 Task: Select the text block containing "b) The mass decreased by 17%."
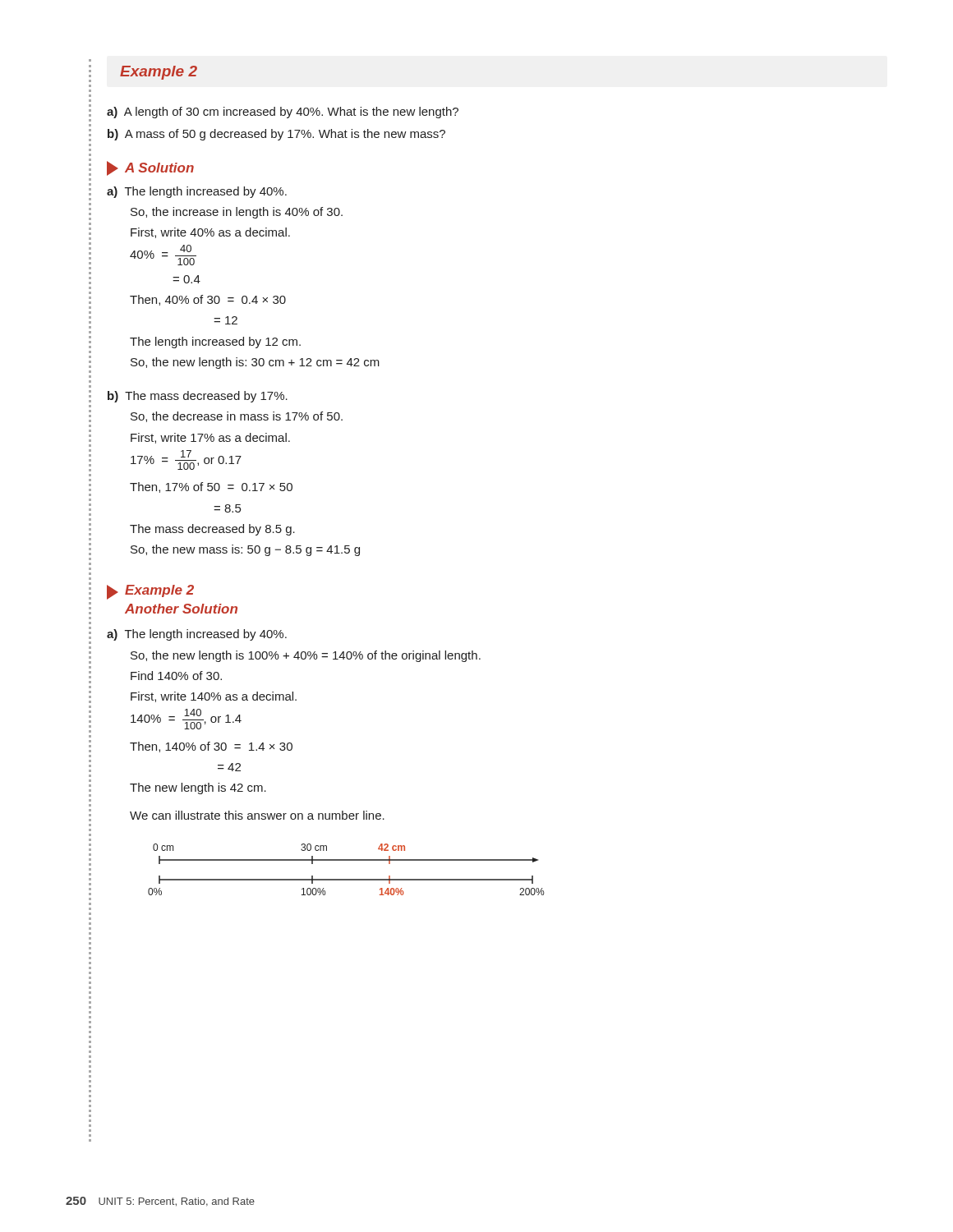(198, 397)
